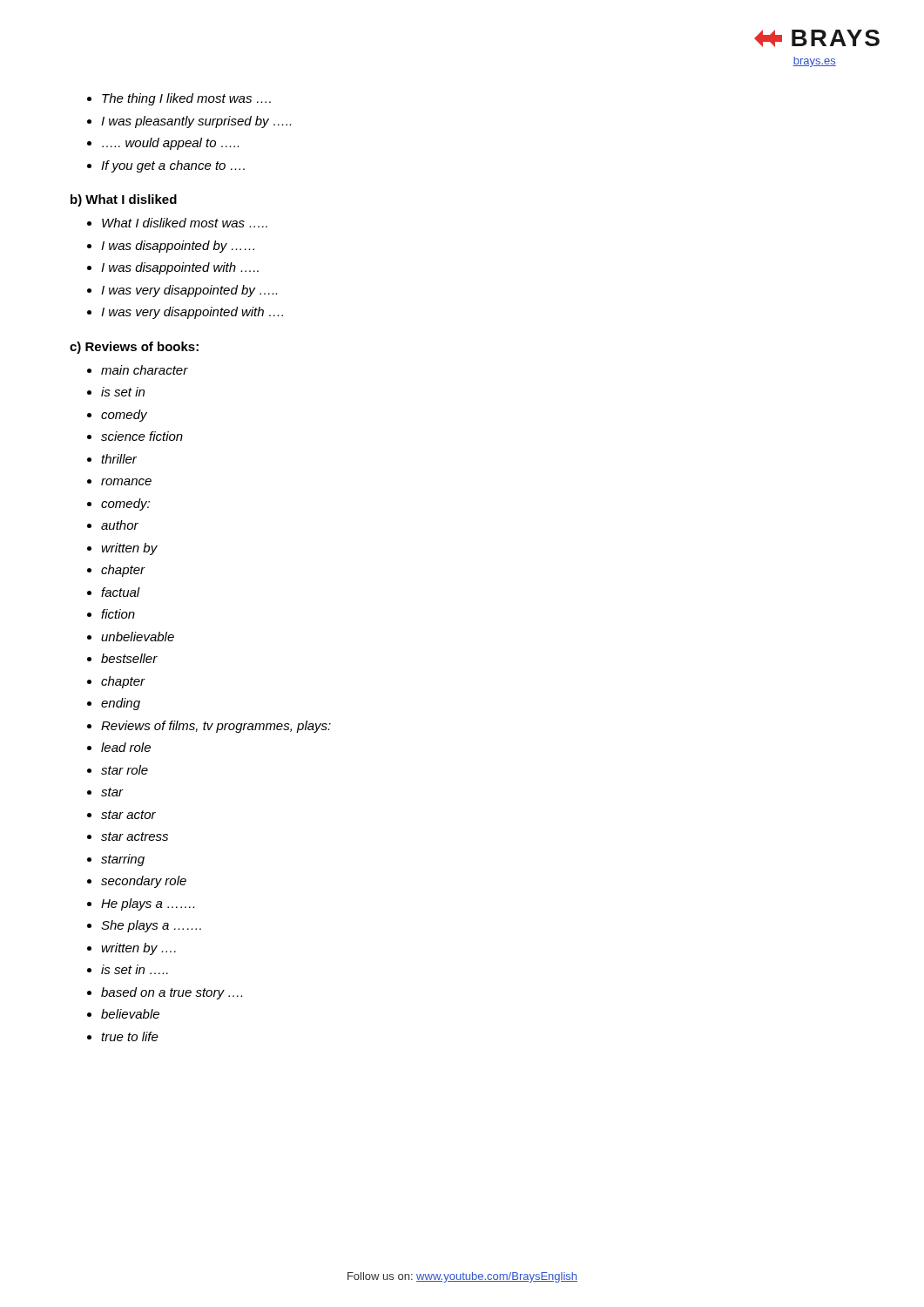Locate the text block starting "written by …."
The height and width of the screenshot is (1307, 924).
[x=139, y=947]
